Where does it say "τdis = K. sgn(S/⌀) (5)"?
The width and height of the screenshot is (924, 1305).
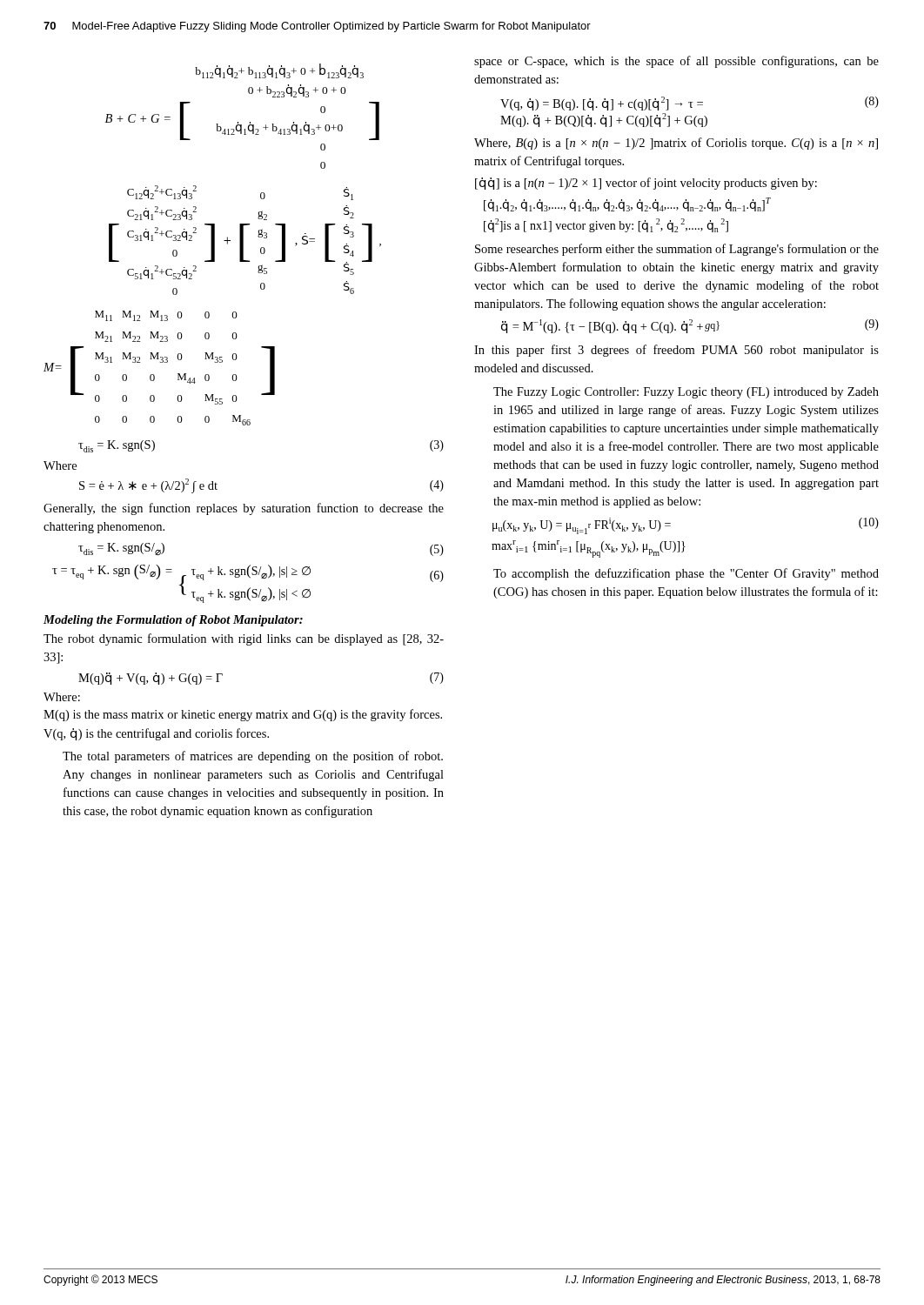(x=125, y=549)
